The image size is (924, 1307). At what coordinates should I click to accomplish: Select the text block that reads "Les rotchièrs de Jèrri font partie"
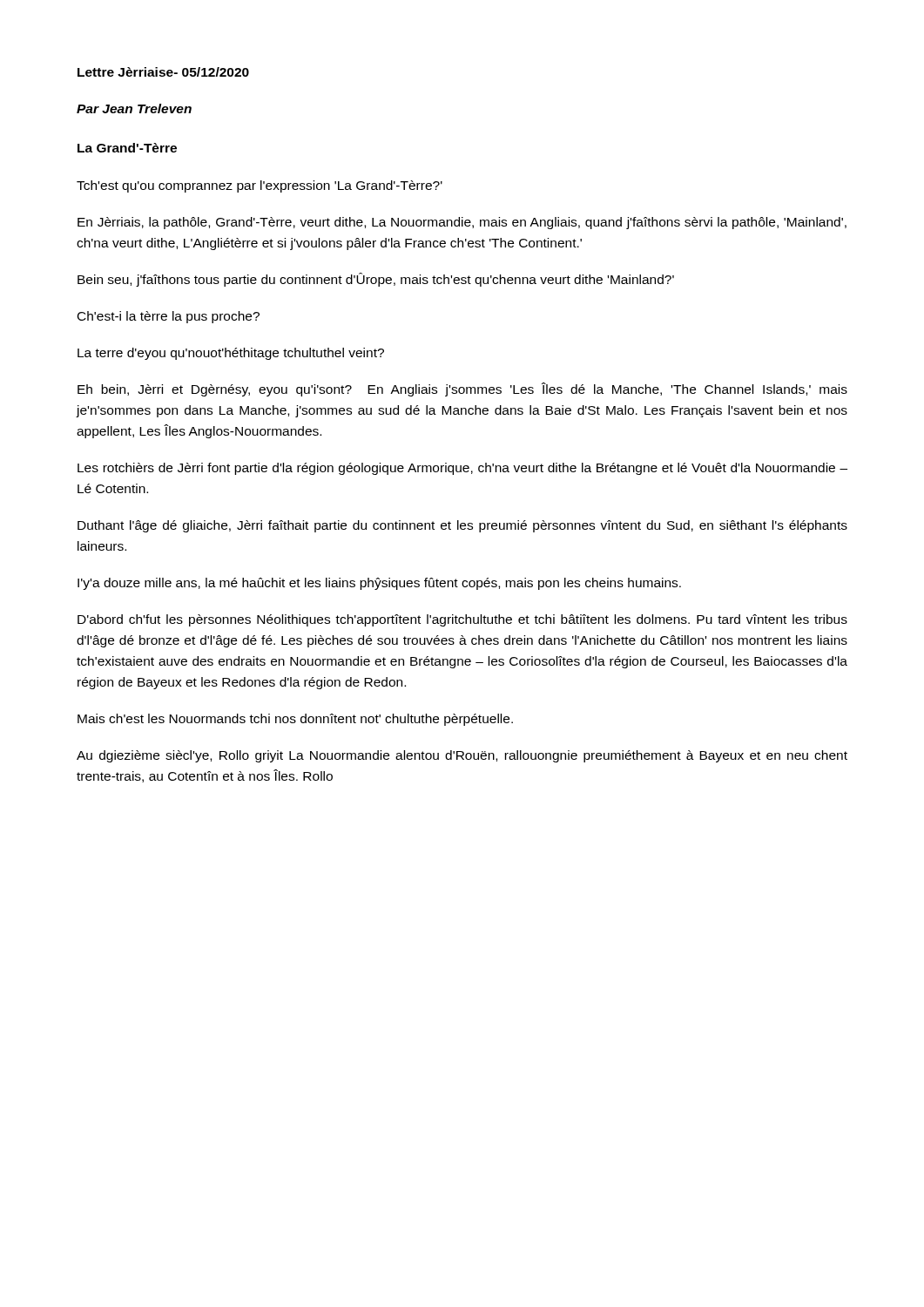click(462, 478)
